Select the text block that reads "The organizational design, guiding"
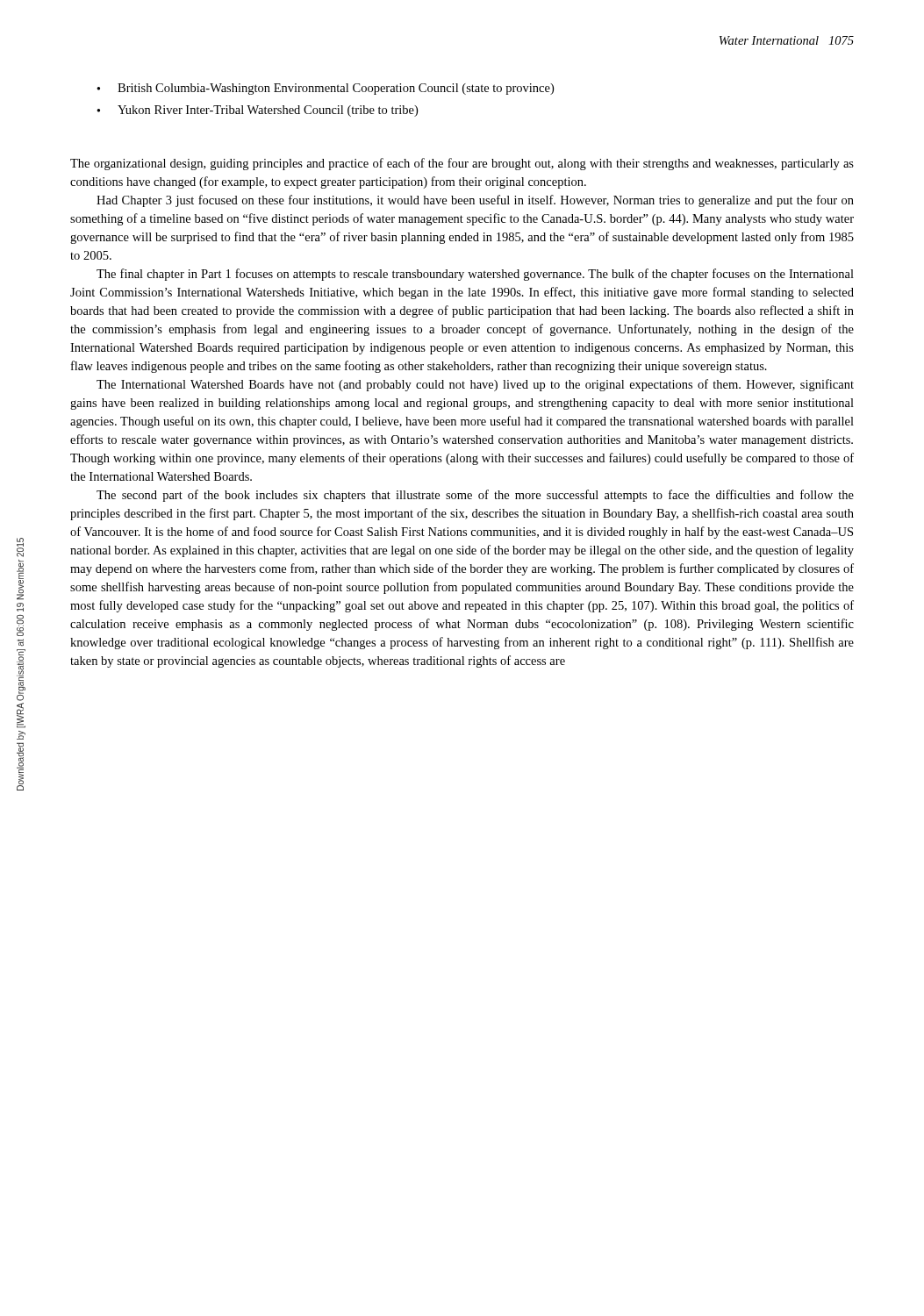The width and height of the screenshot is (924, 1316). [462, 172]
